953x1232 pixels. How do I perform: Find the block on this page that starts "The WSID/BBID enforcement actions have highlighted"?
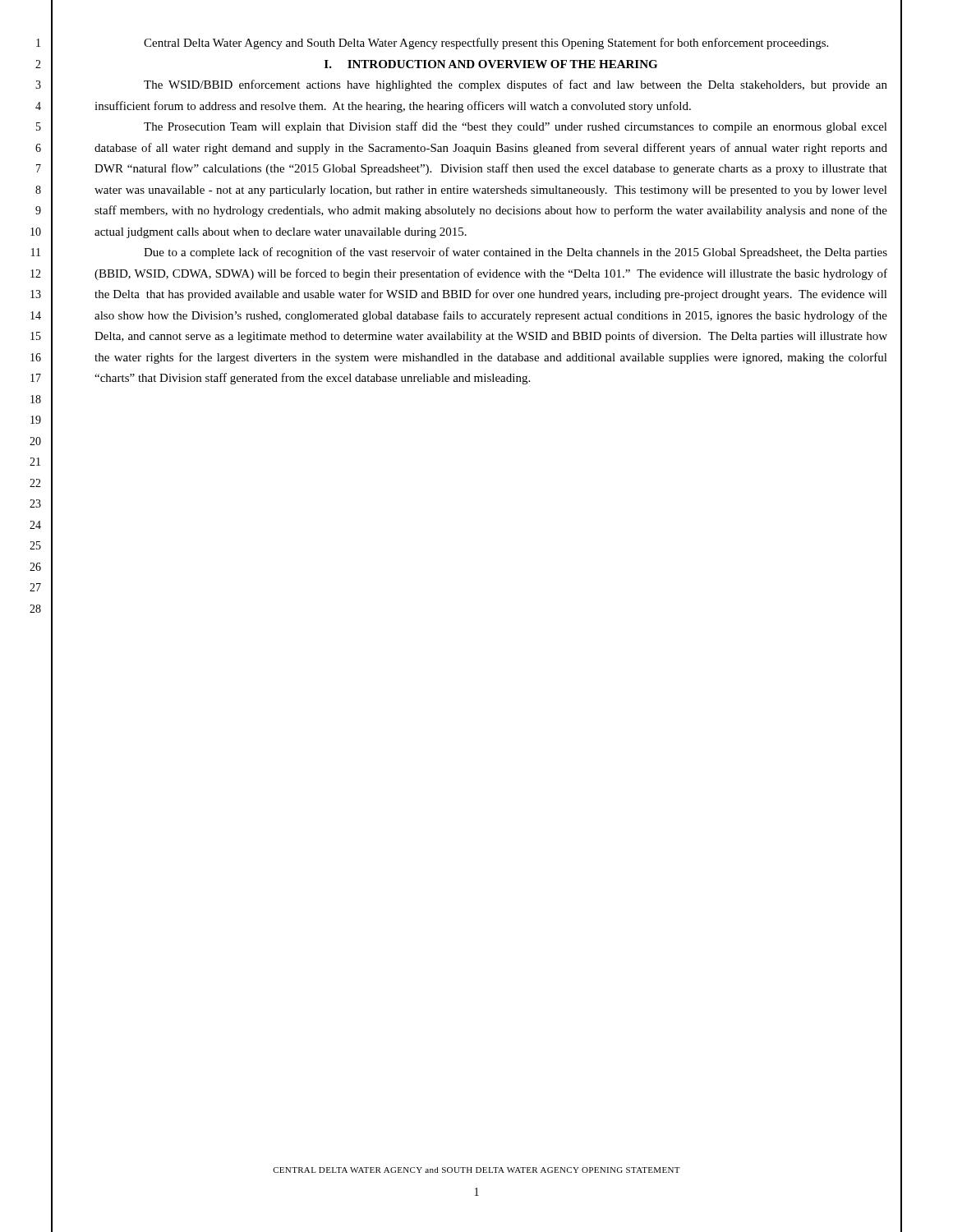click(491, 96)
